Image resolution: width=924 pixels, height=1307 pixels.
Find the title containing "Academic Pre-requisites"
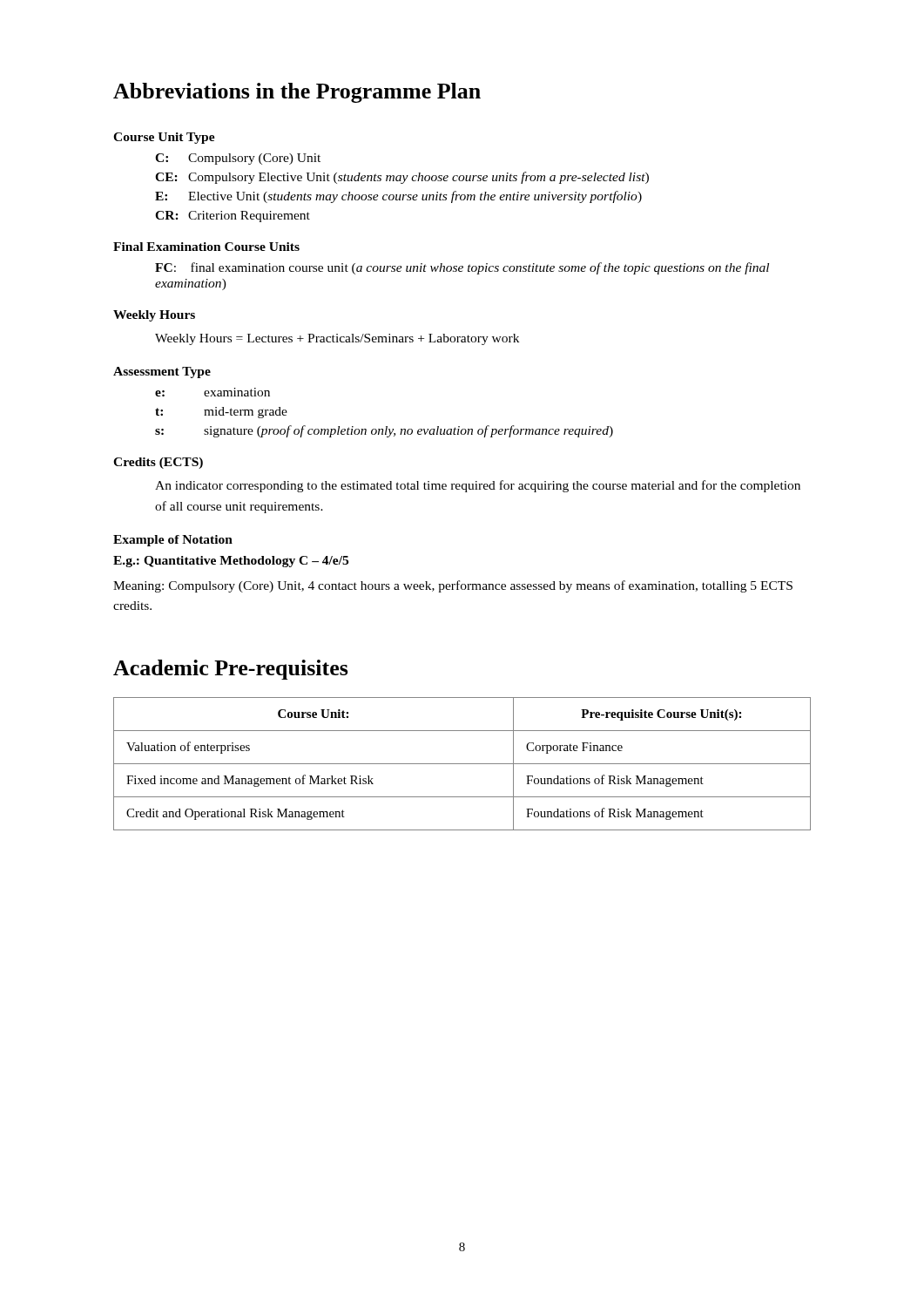pos(231,670)
